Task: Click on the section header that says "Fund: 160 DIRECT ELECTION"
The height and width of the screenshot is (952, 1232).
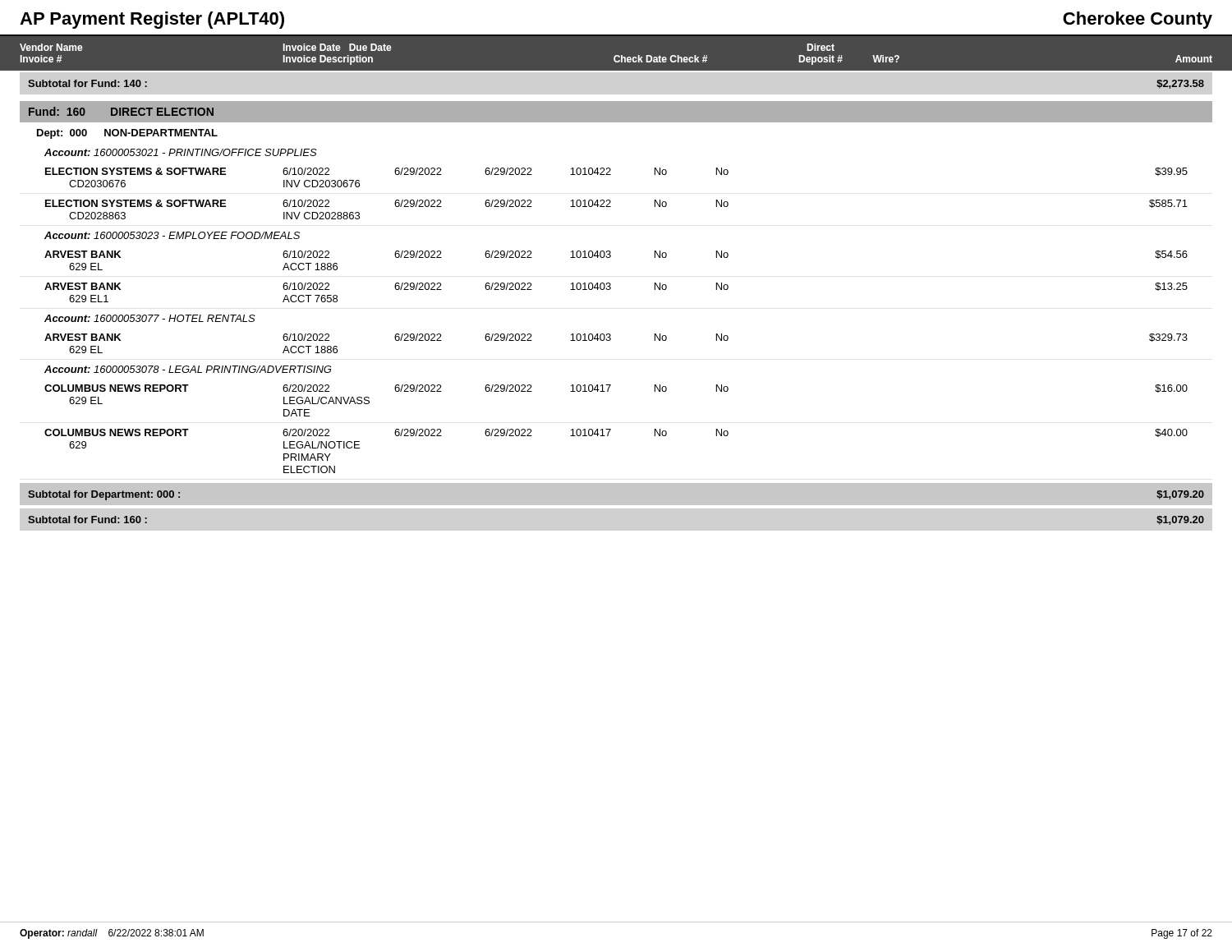Action: coord(121,112)
